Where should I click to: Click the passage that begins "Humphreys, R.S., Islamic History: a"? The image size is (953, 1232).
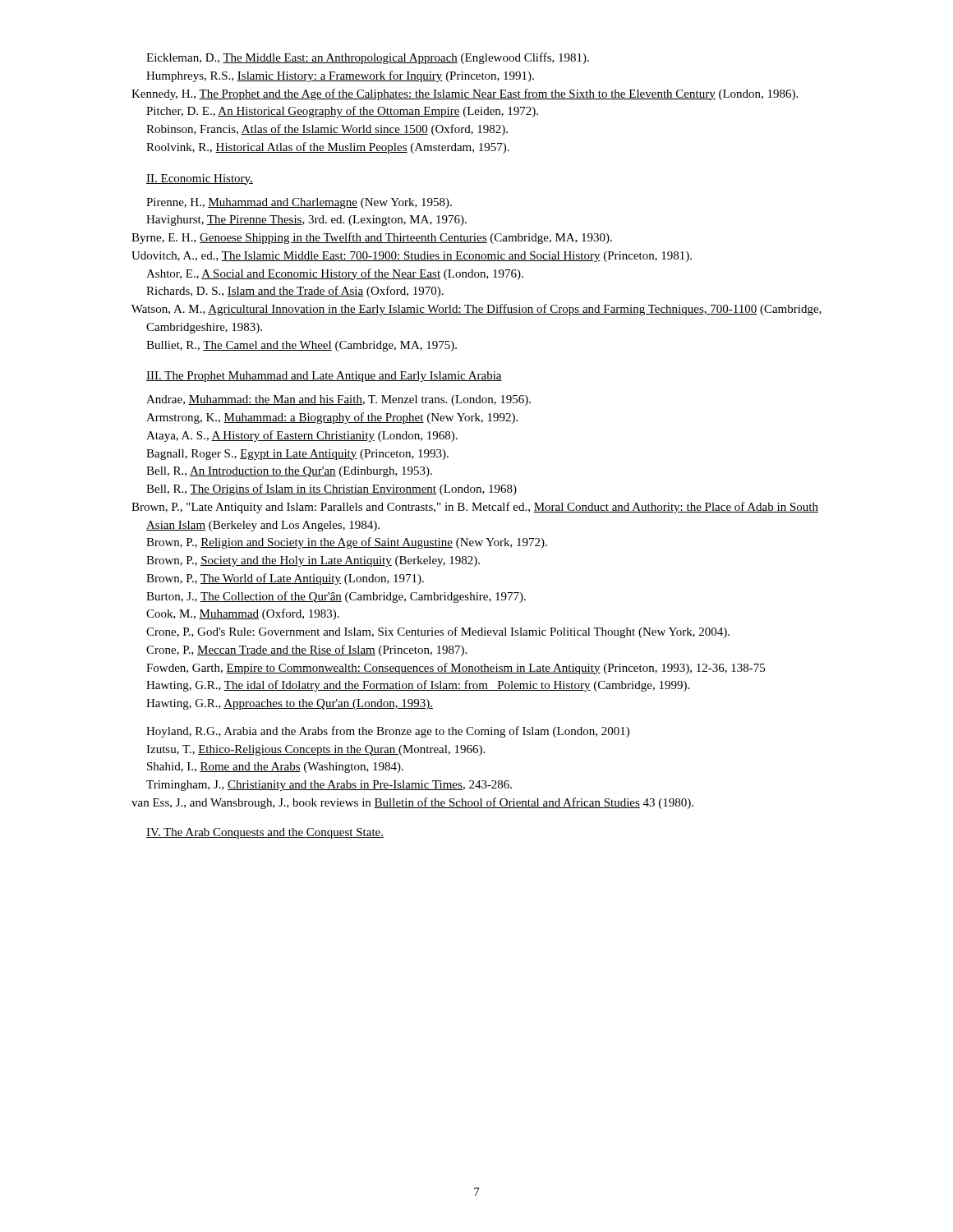[x=340, y=75]
